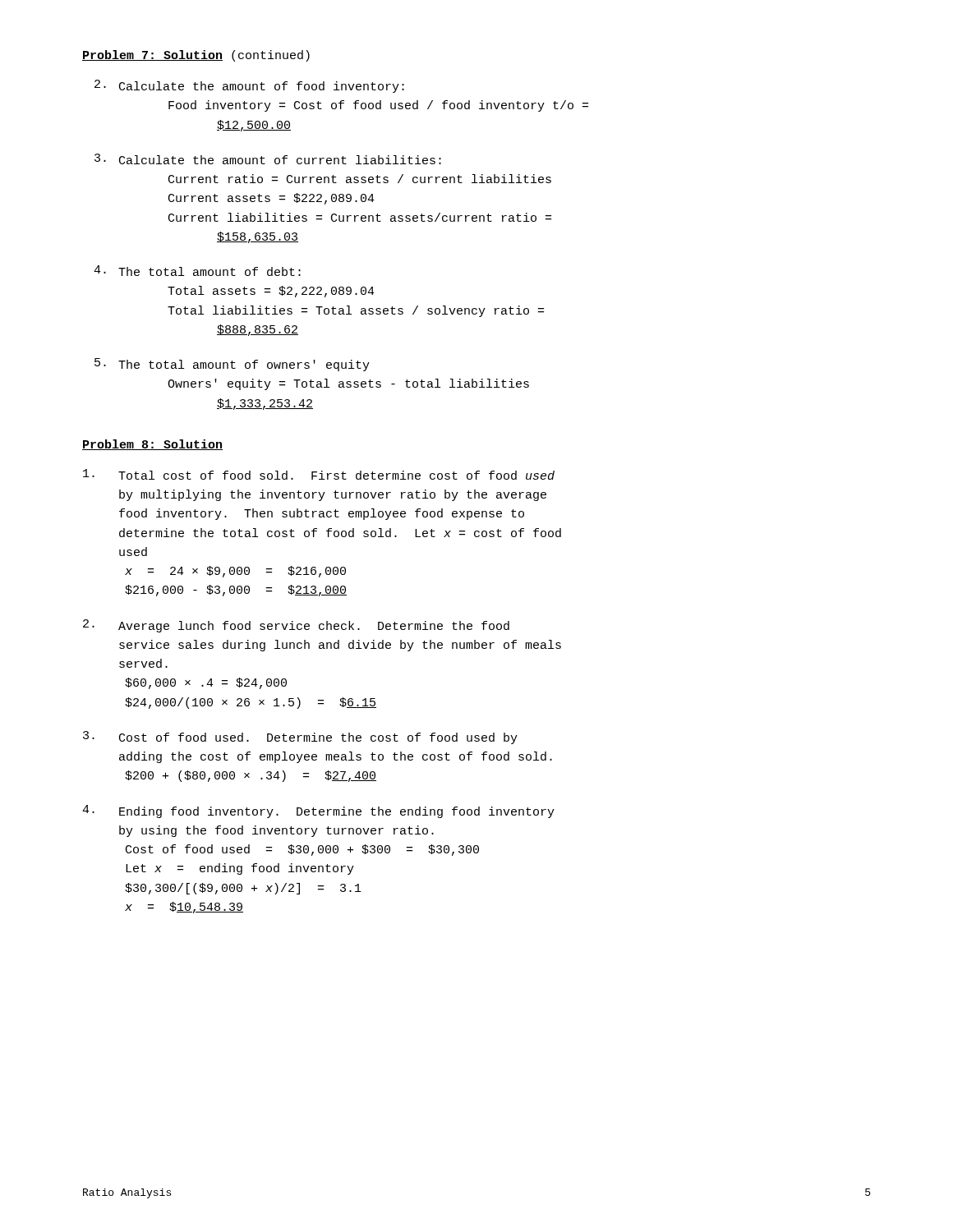
Task: Click on the passage starting "Problem 8: Solution"
Action: pos(152,445)
